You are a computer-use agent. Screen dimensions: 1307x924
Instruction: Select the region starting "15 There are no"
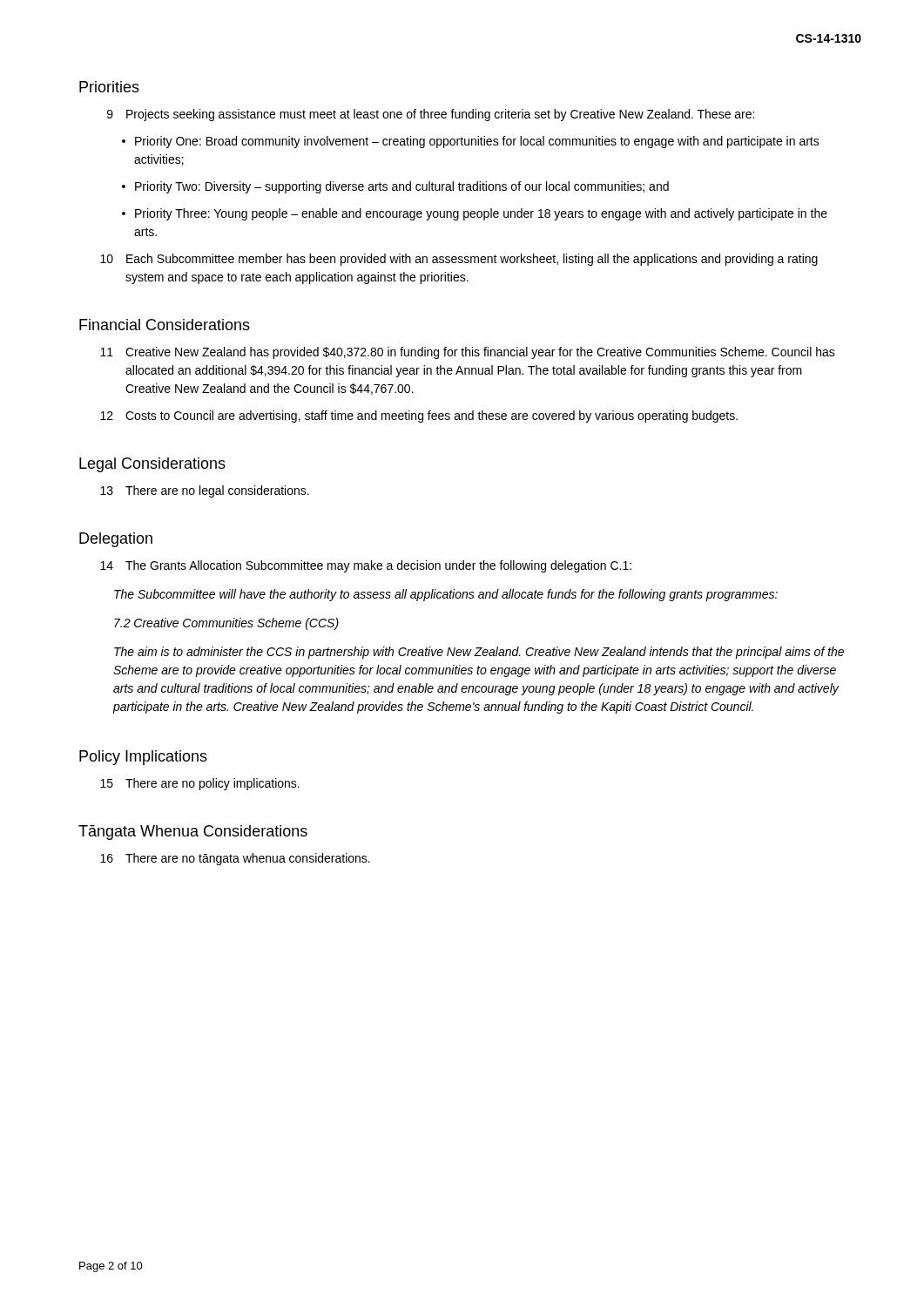click(x=200, y=784)
